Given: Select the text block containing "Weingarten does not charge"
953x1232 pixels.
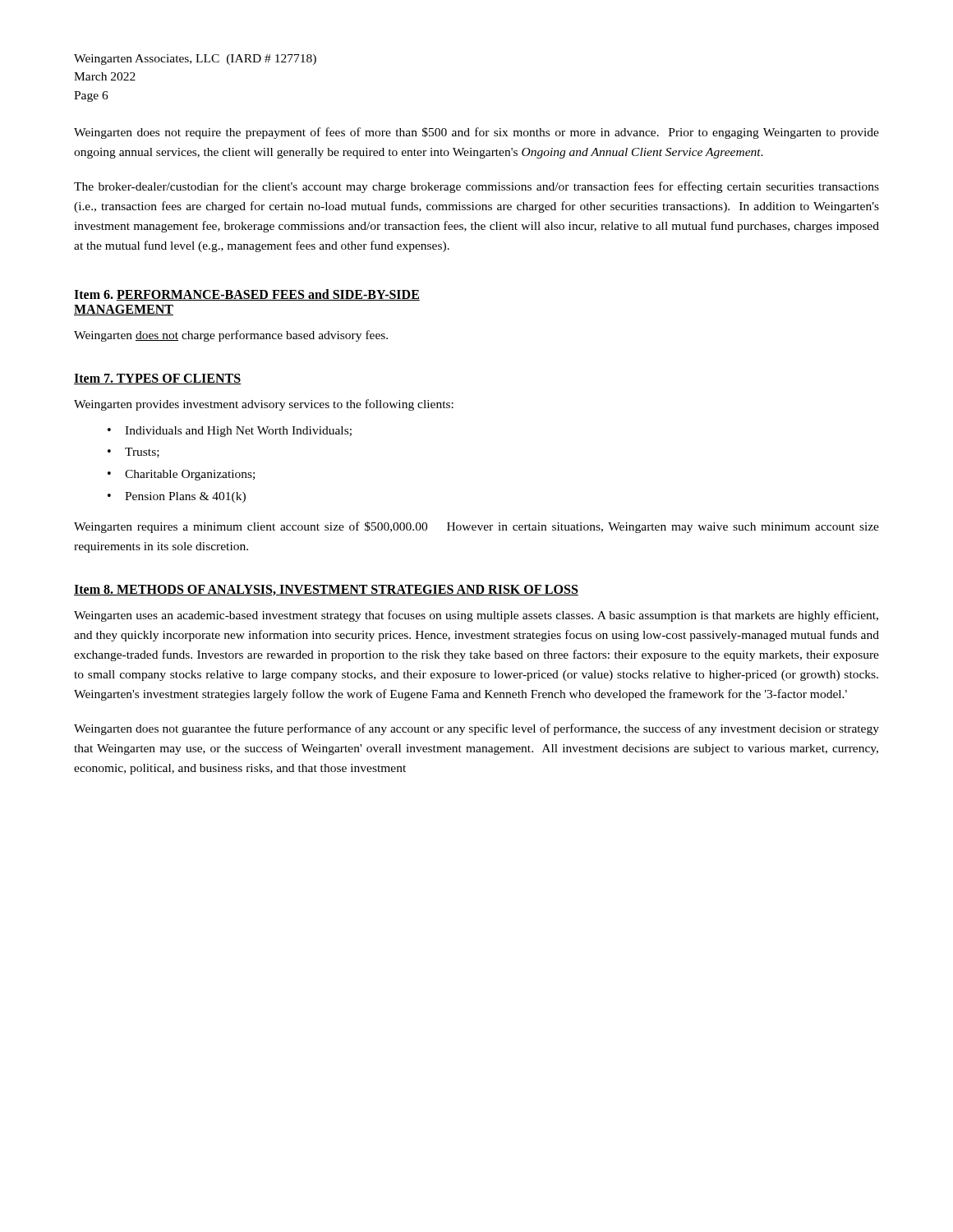Looking at the screenshot, I should (231, 334).
